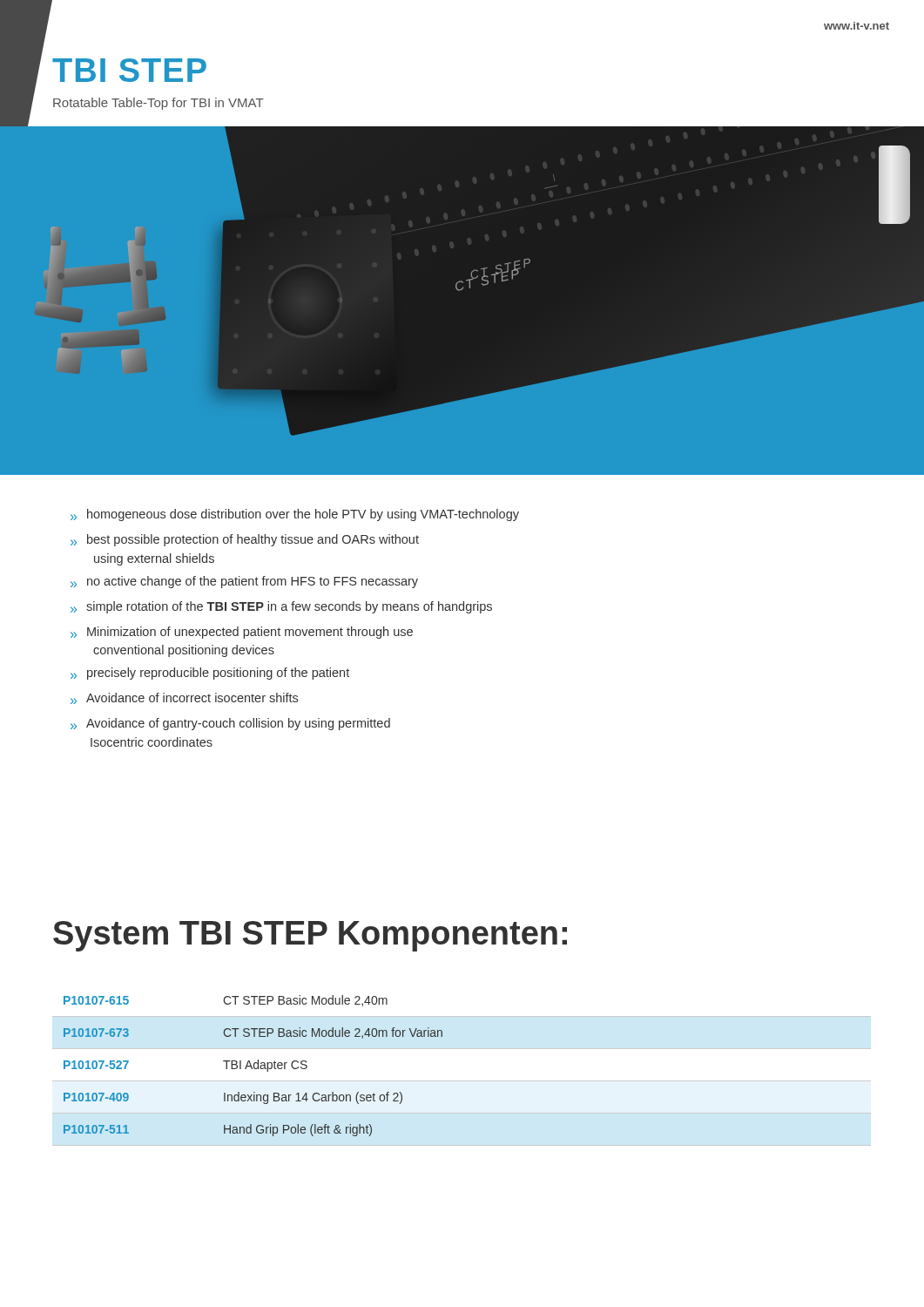This screenshot has height=1307, width=924.
Task: Click on the photo
Action: [462, 301]
